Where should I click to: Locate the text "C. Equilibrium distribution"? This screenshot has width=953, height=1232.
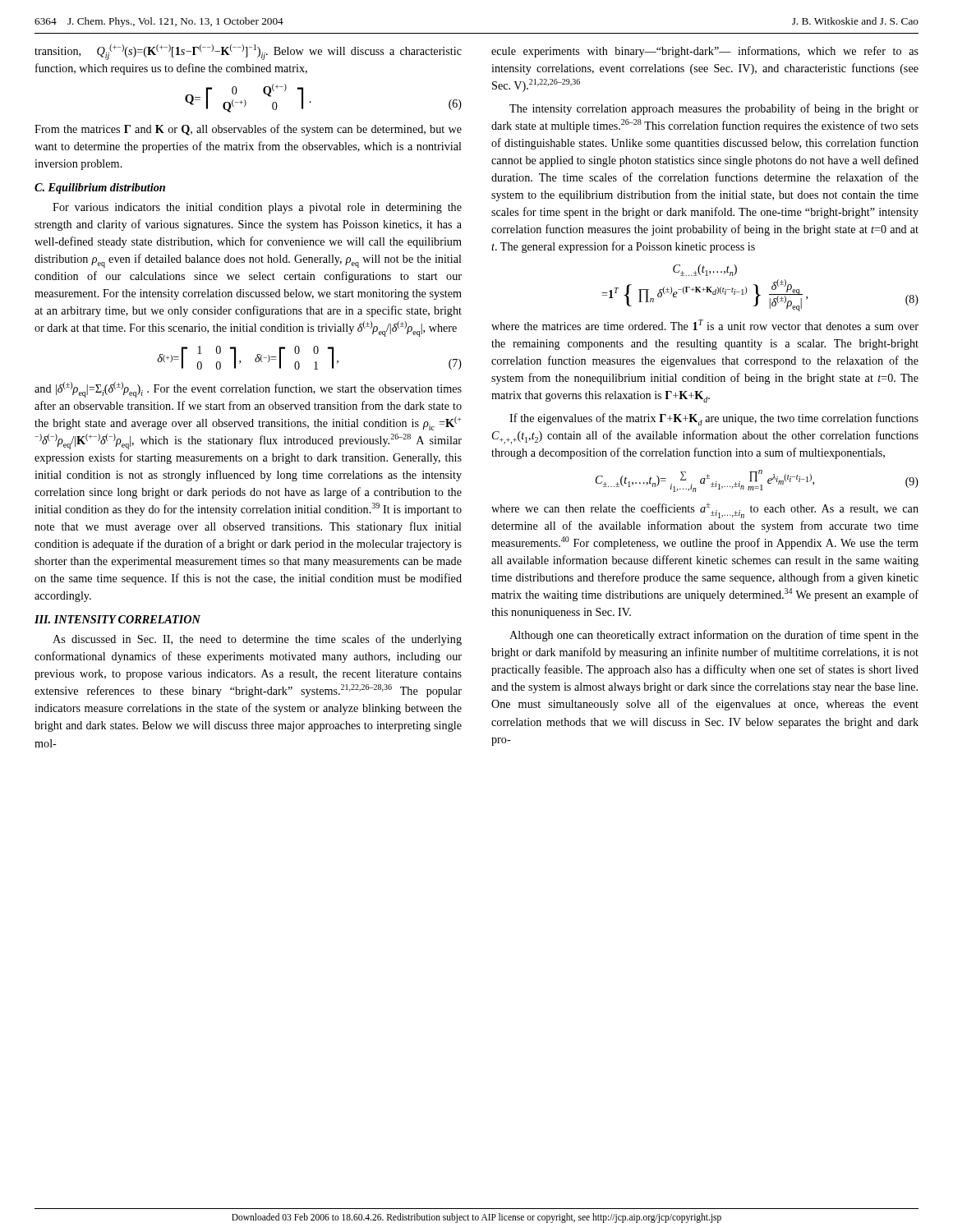100,187
